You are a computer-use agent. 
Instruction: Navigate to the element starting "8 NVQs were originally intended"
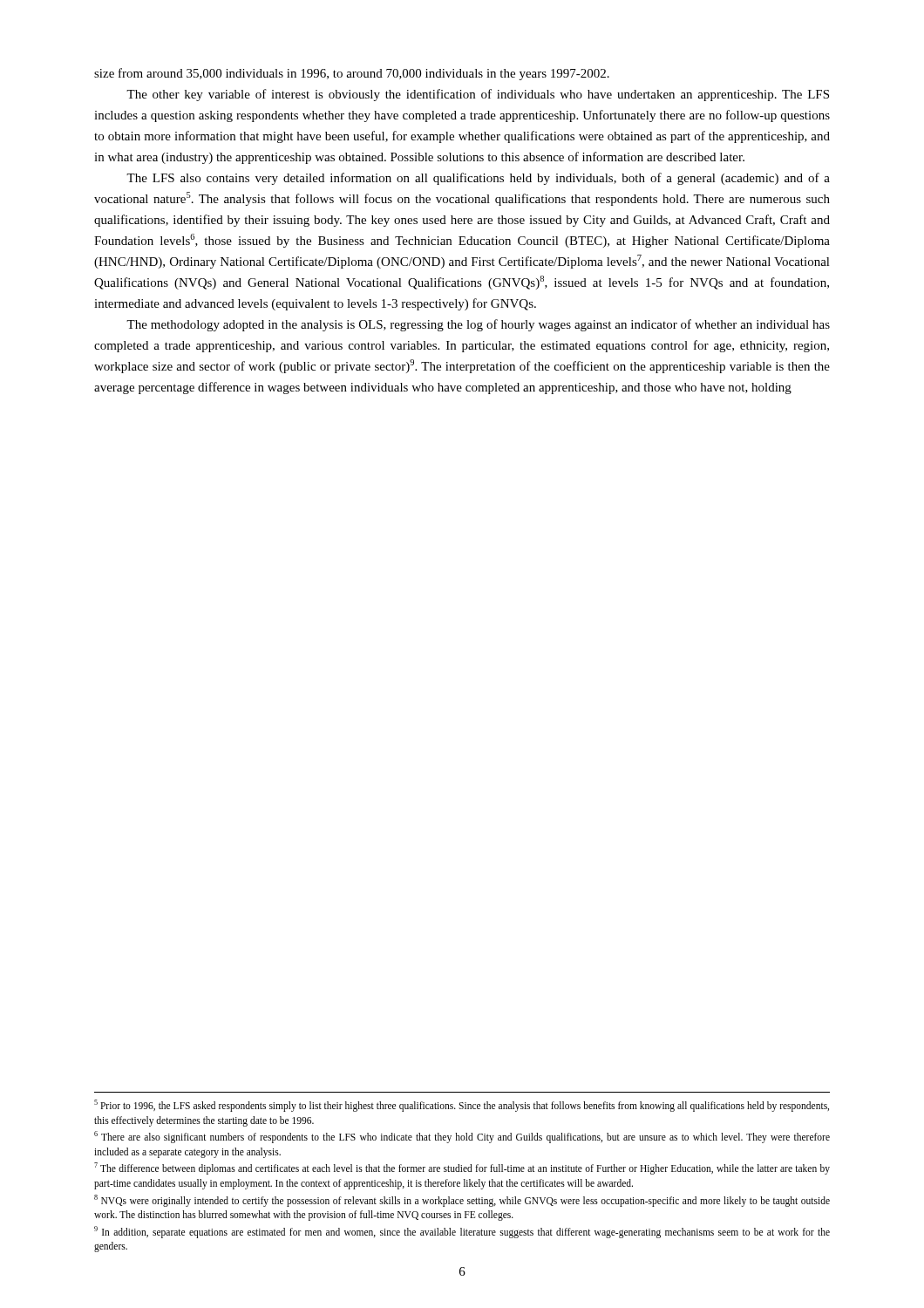pos(462,1207)
